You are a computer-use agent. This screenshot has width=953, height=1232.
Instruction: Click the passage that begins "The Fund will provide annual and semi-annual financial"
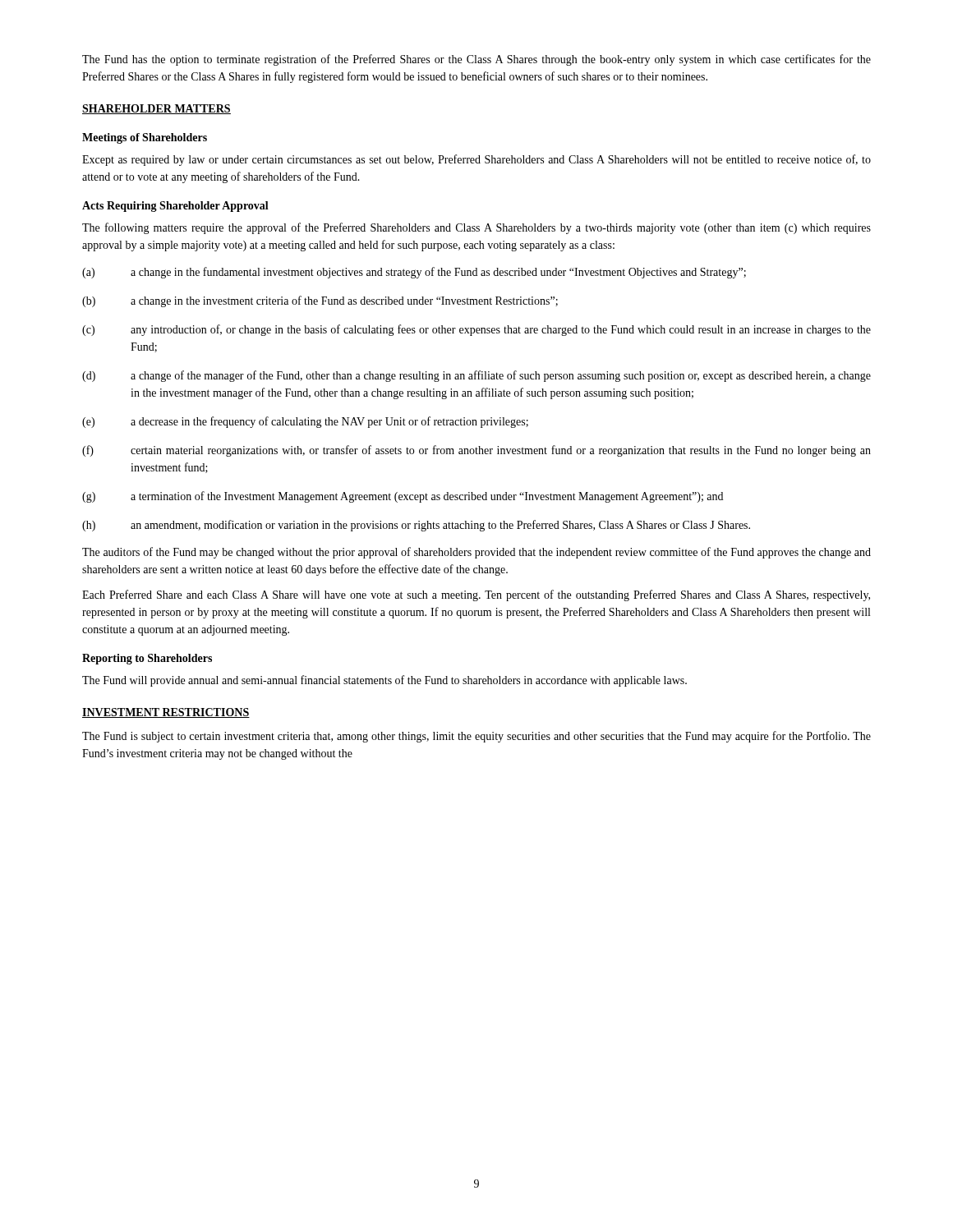click(x=476, y=680)
